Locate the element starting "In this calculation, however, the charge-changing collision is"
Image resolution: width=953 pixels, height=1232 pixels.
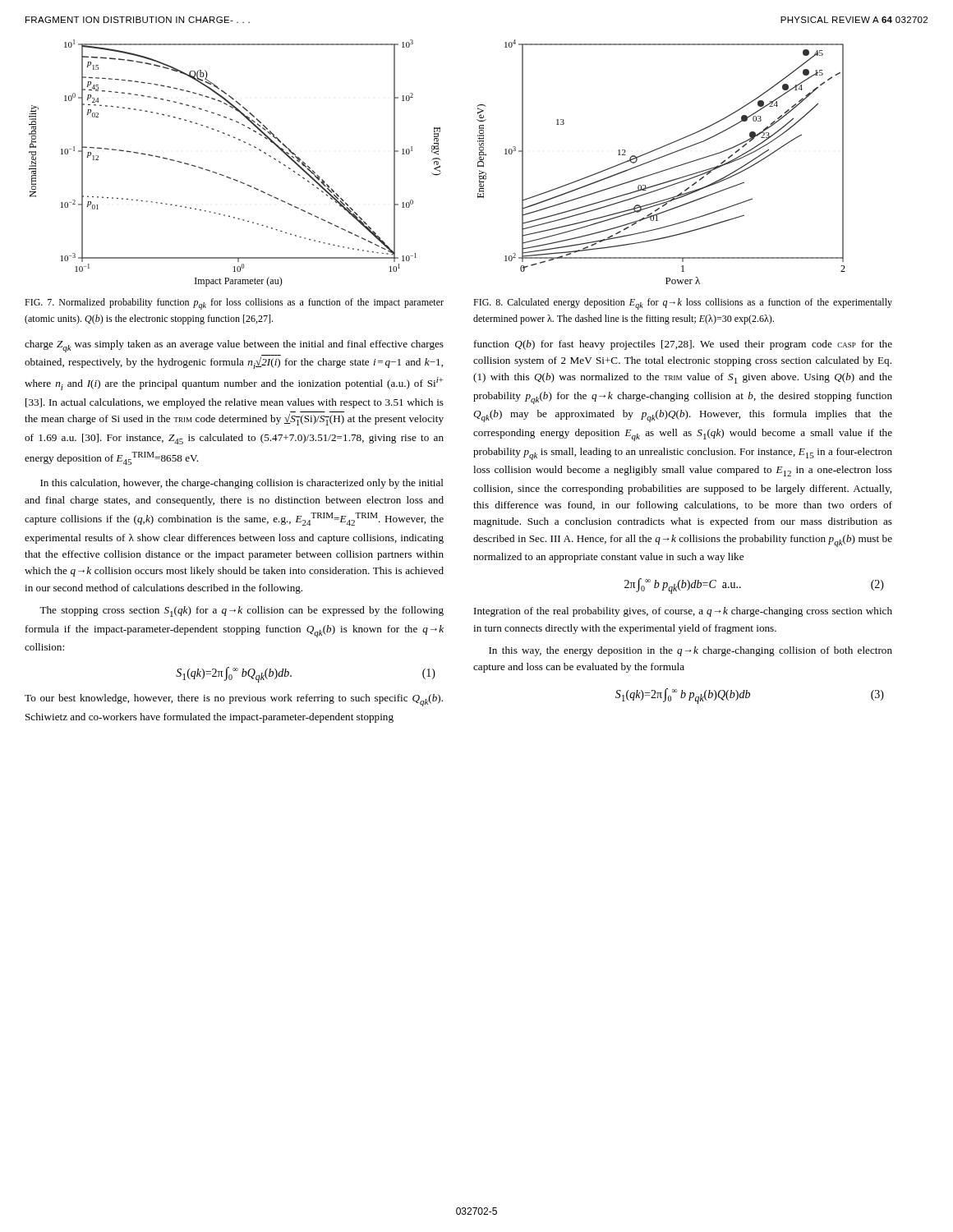(234, 536)
